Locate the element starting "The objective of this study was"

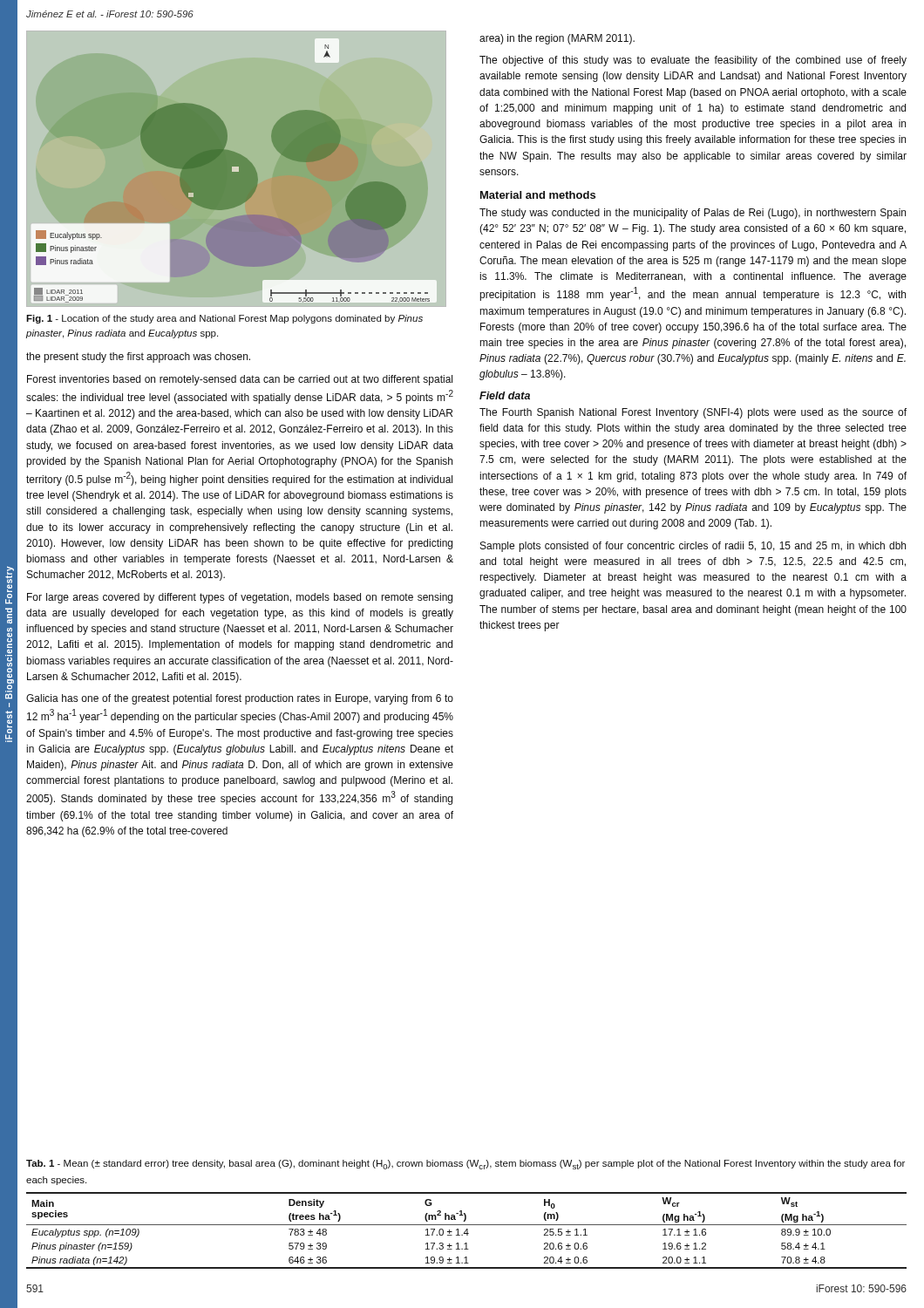click(x=693, y=116)
